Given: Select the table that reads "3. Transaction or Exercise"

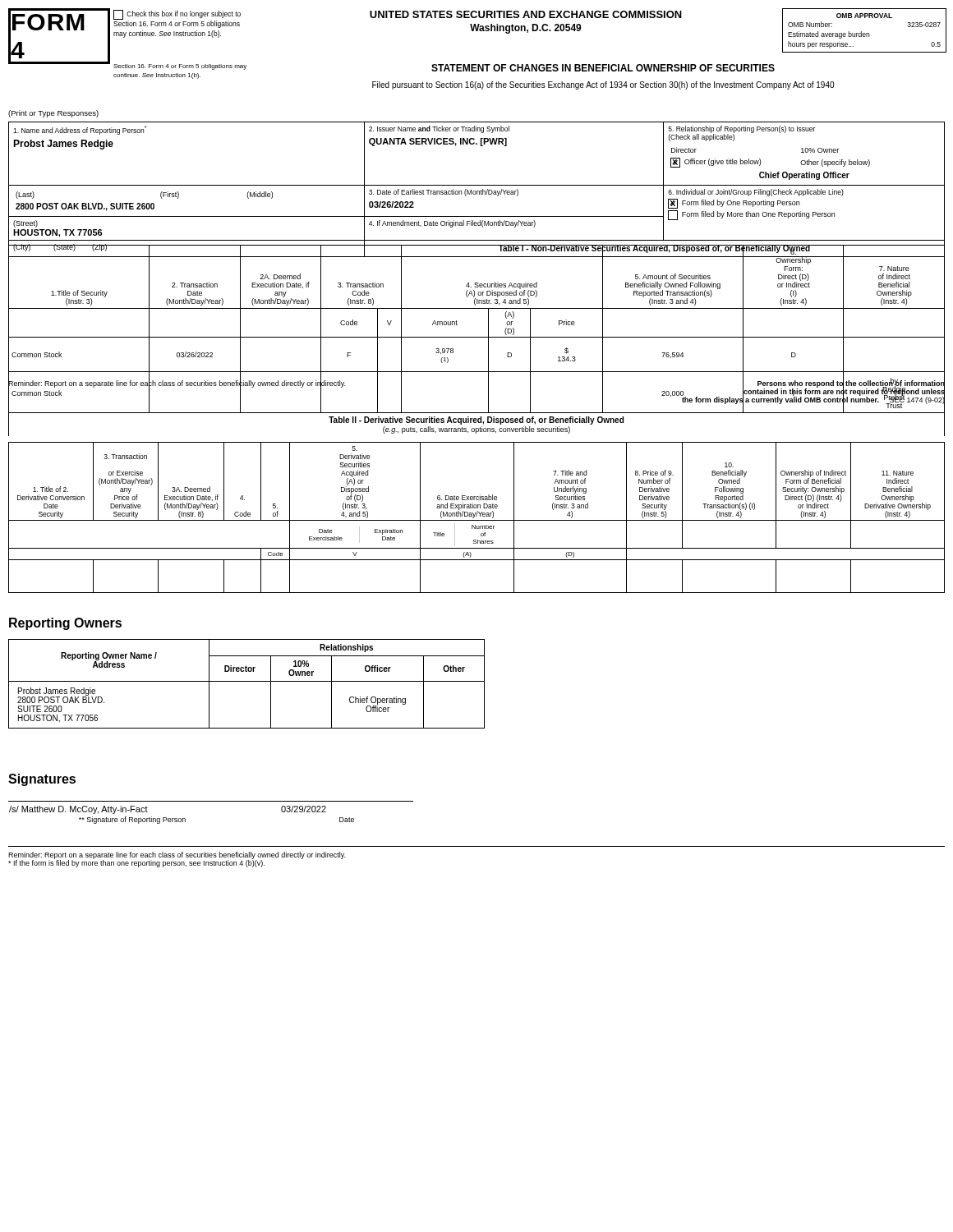Looking at the screenshot, I should coord(476,517).
